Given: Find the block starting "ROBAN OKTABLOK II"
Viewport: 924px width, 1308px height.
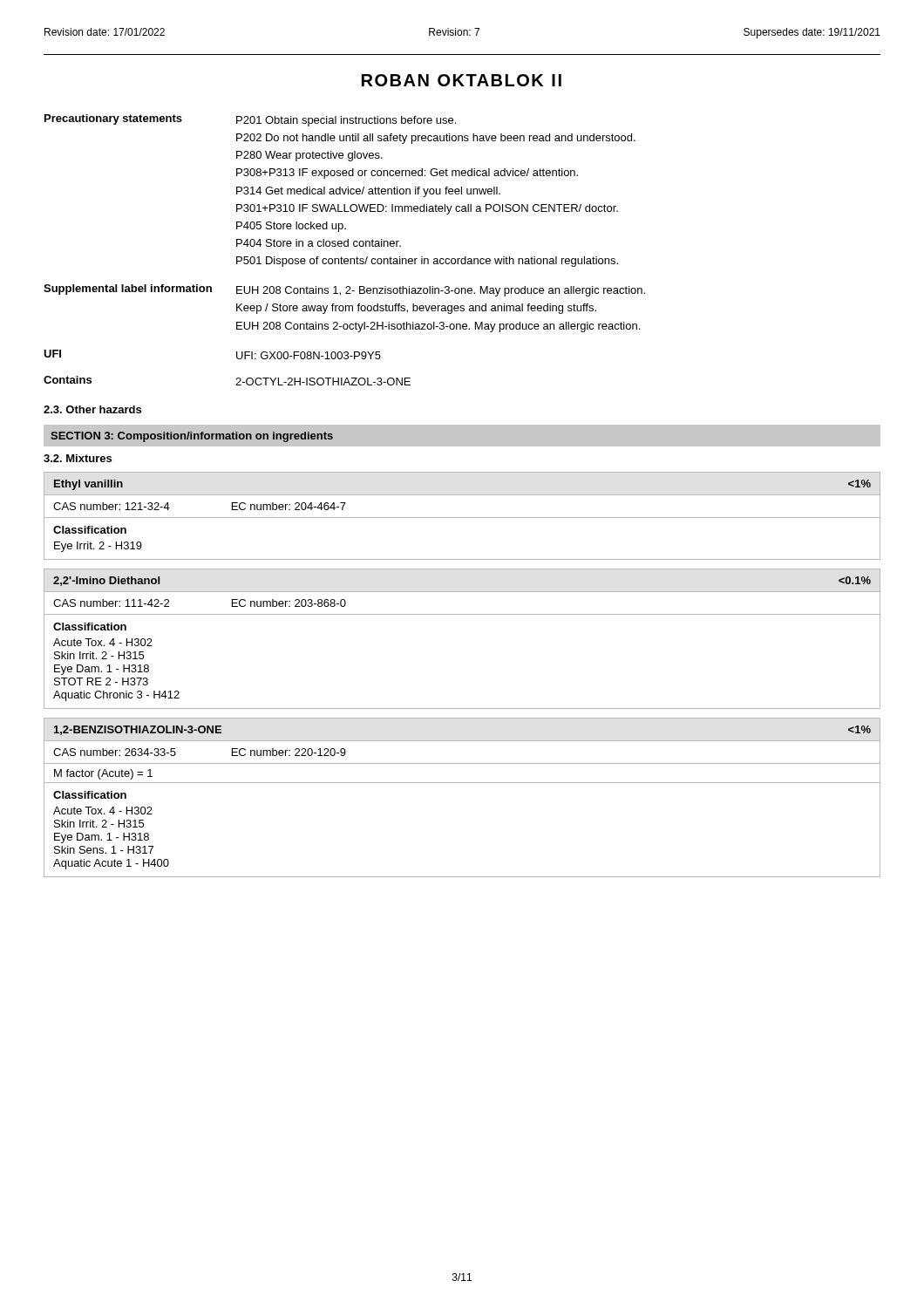Looking at the screenshot, I should [462, 80].
